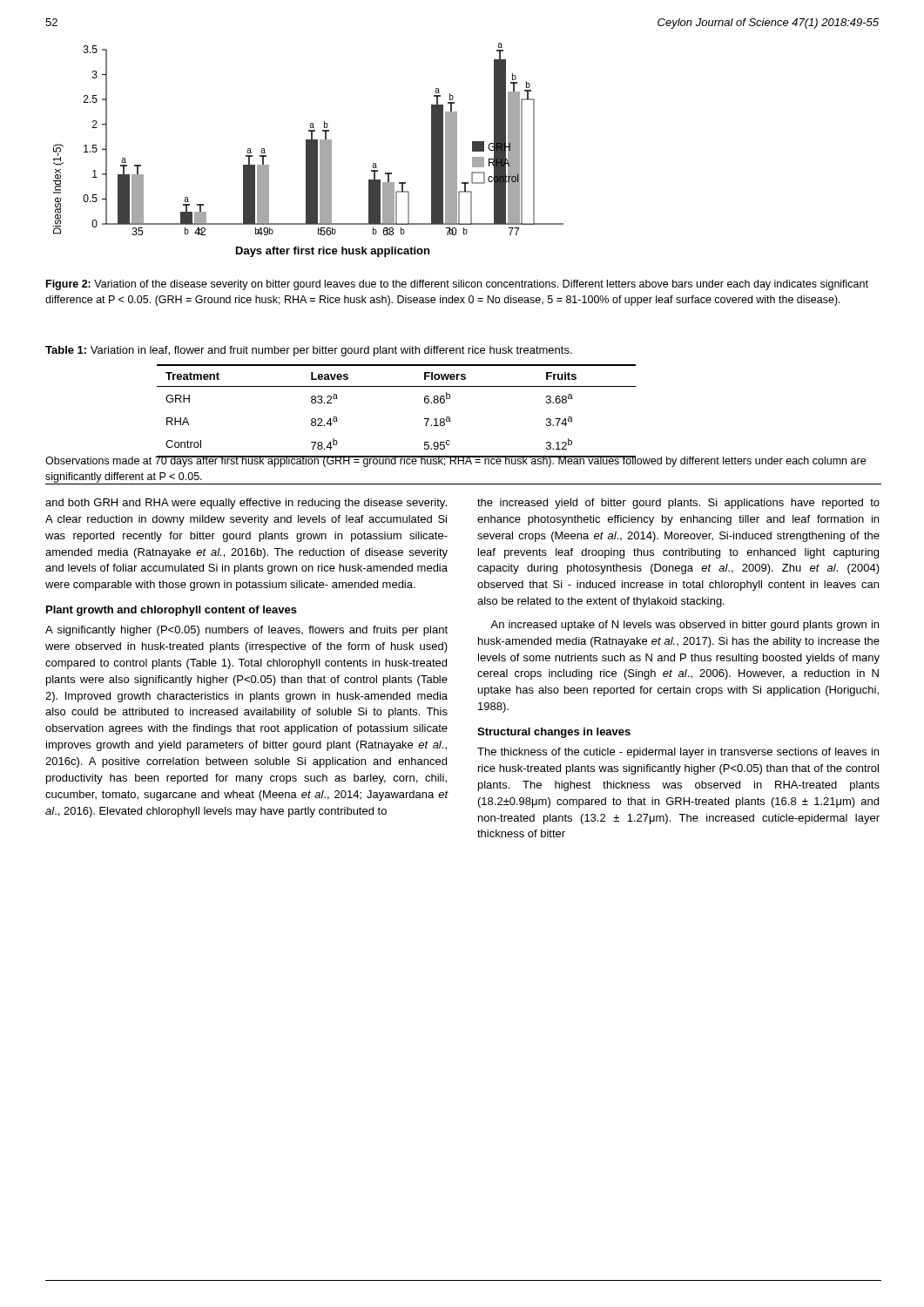
Task: Find the caption on this page that starts "Table 1: Variation in"
Action: tap(309, 350)
